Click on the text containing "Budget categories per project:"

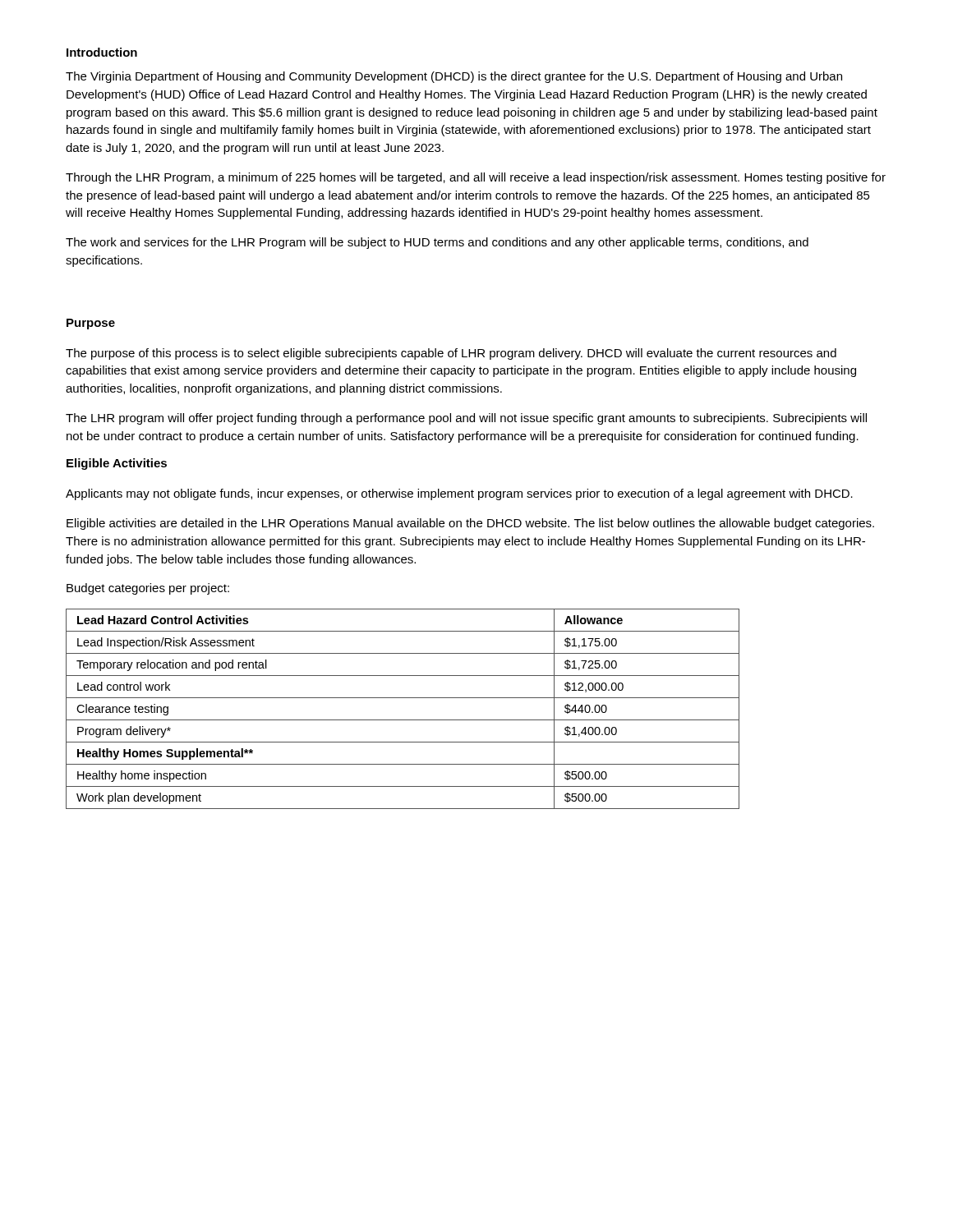(148, 588)
